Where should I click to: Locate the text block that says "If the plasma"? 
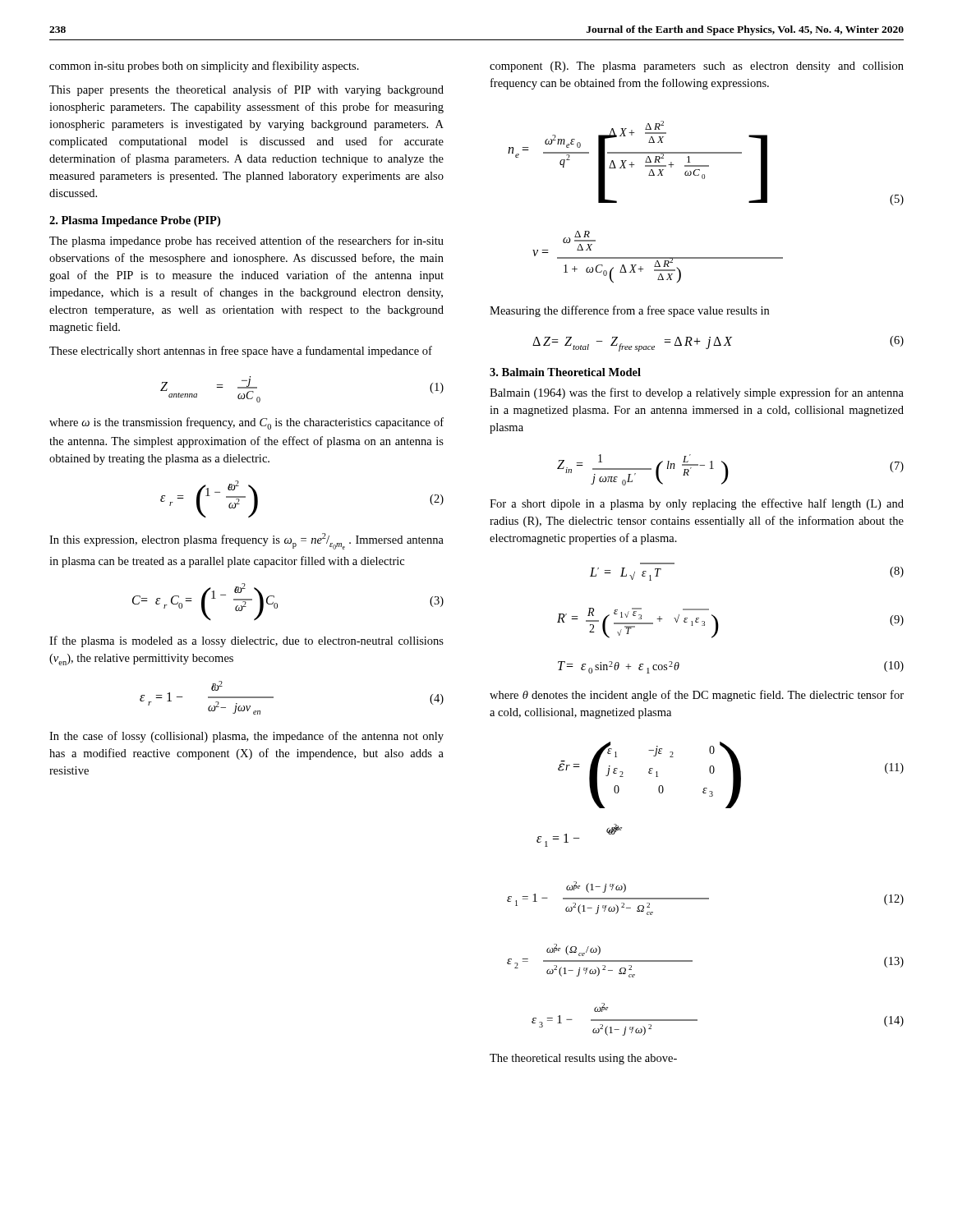pyautogui.click(x=246, y=650)
